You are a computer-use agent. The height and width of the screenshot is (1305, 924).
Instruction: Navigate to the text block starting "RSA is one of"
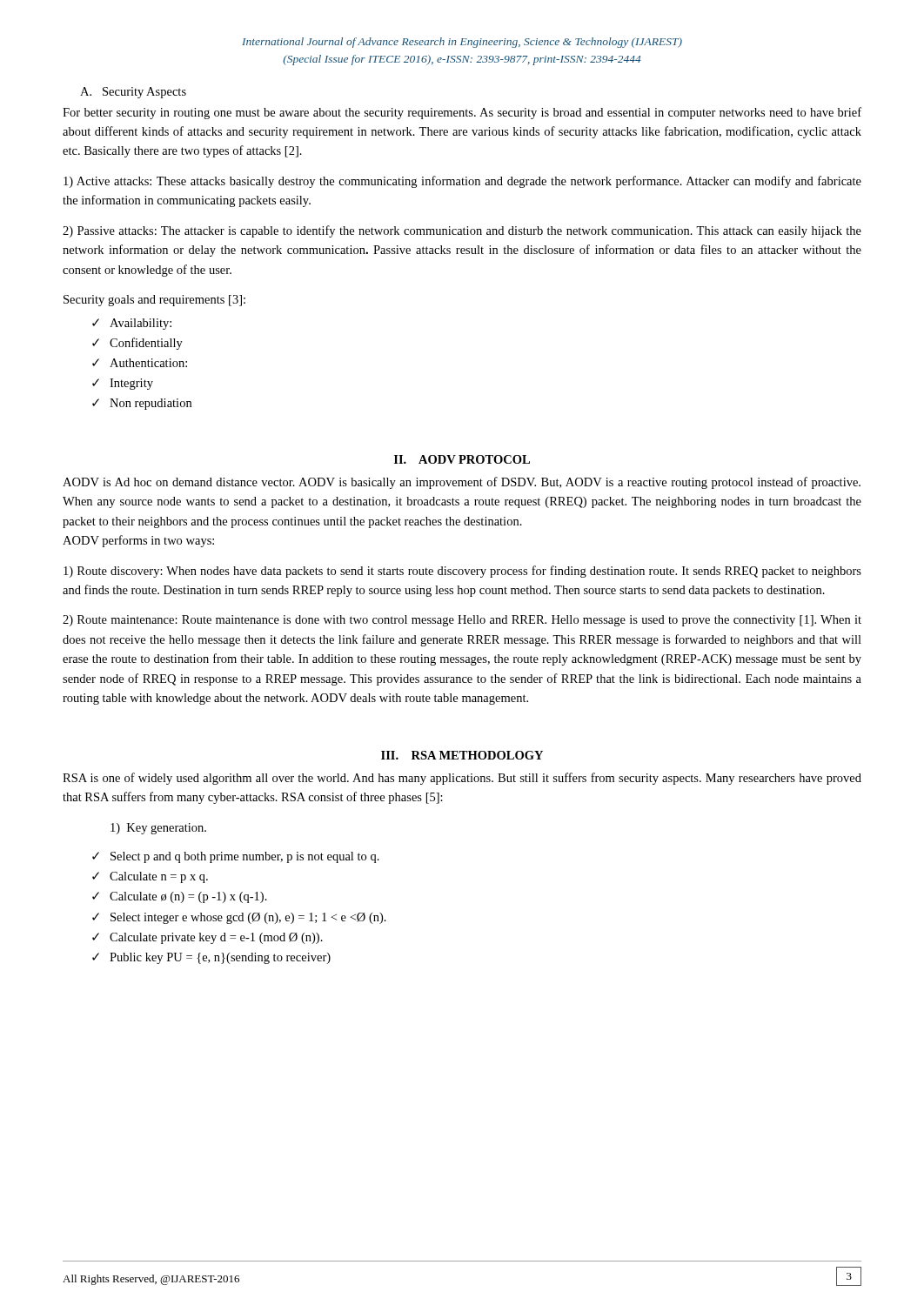point(462,787)
